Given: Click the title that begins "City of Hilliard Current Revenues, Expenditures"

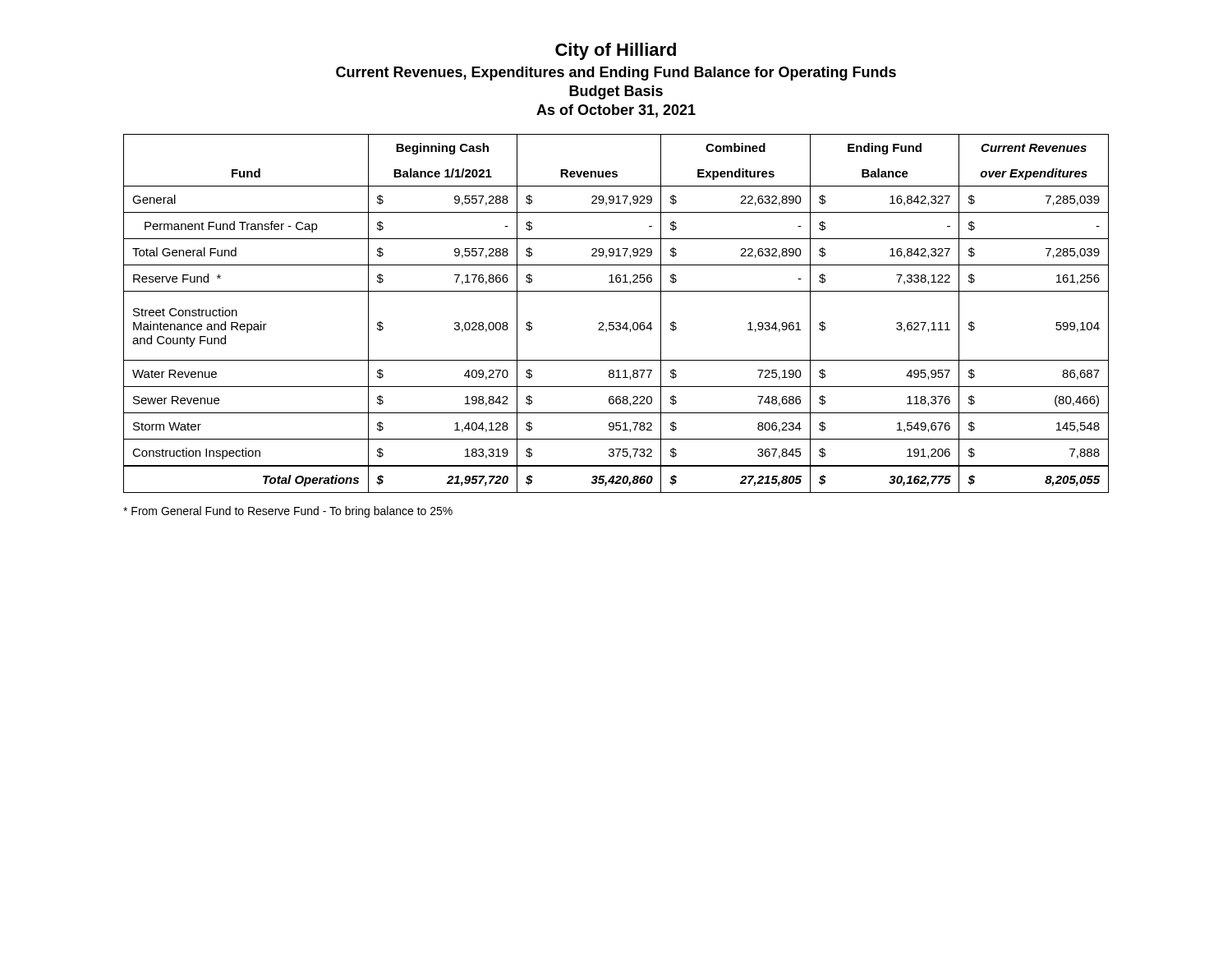Looking at the screenshot, I should [616, 79].
